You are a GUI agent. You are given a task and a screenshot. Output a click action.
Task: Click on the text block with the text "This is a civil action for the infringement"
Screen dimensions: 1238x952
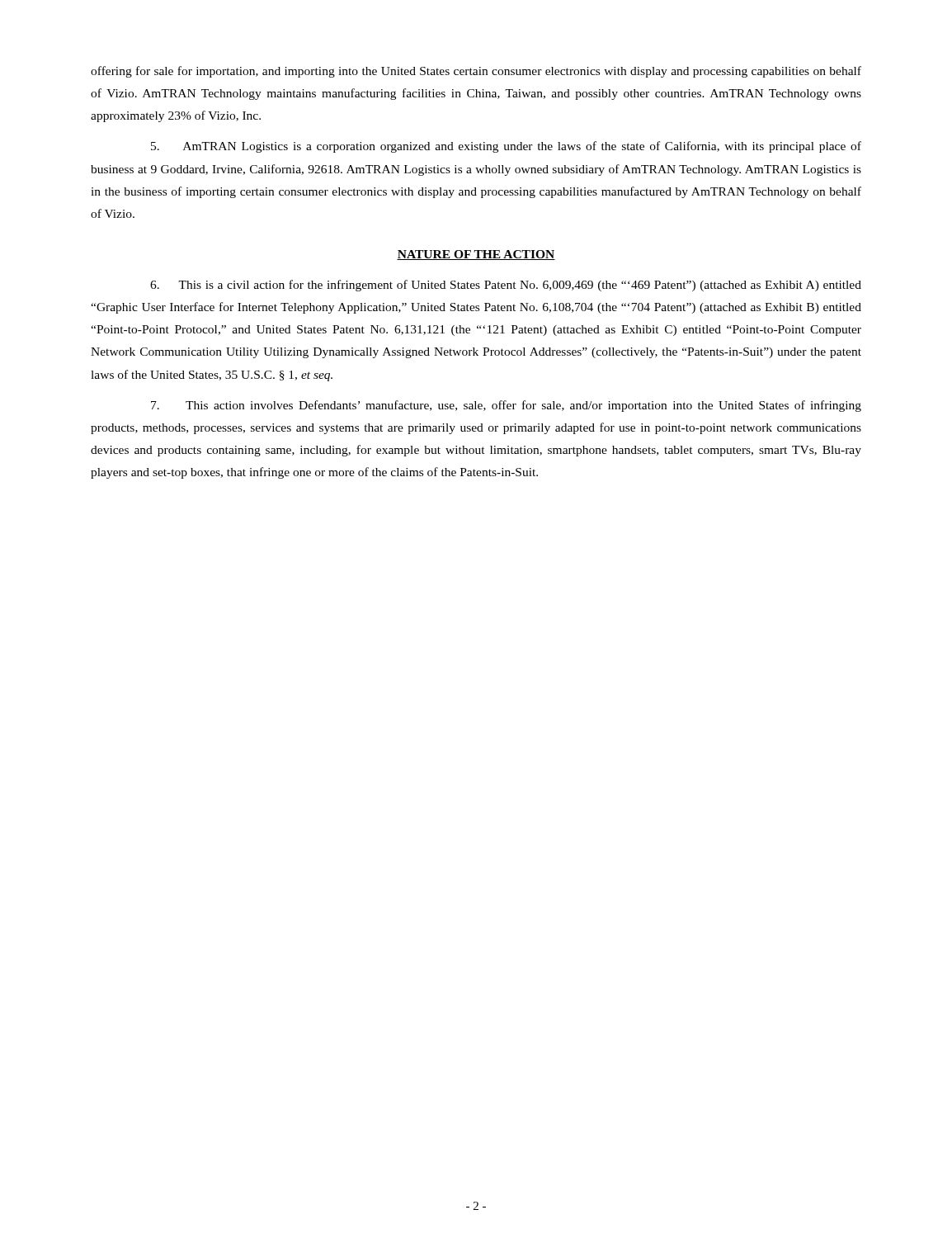point(476,329)
